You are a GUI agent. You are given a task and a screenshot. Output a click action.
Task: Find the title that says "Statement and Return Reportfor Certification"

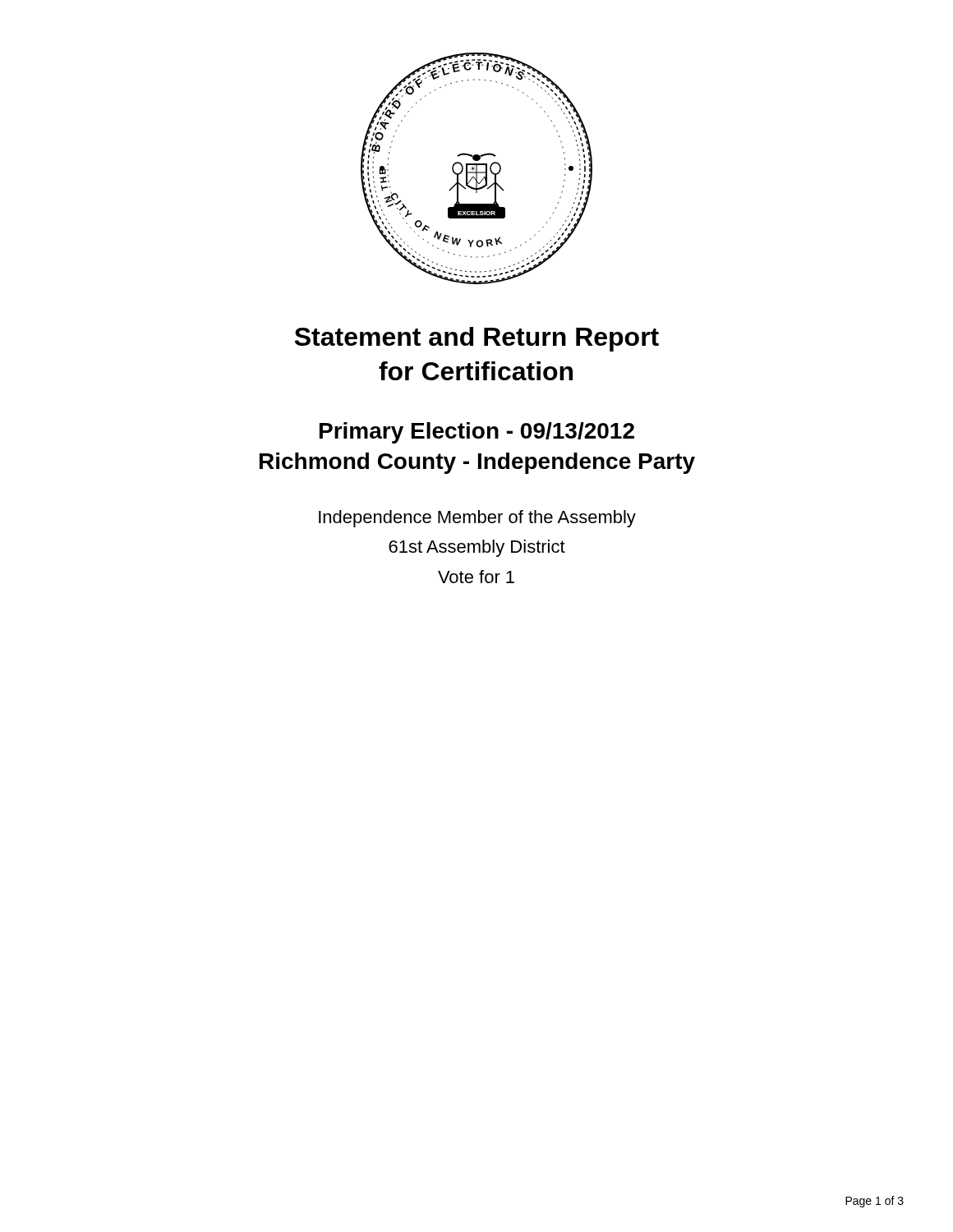(476, 355)
